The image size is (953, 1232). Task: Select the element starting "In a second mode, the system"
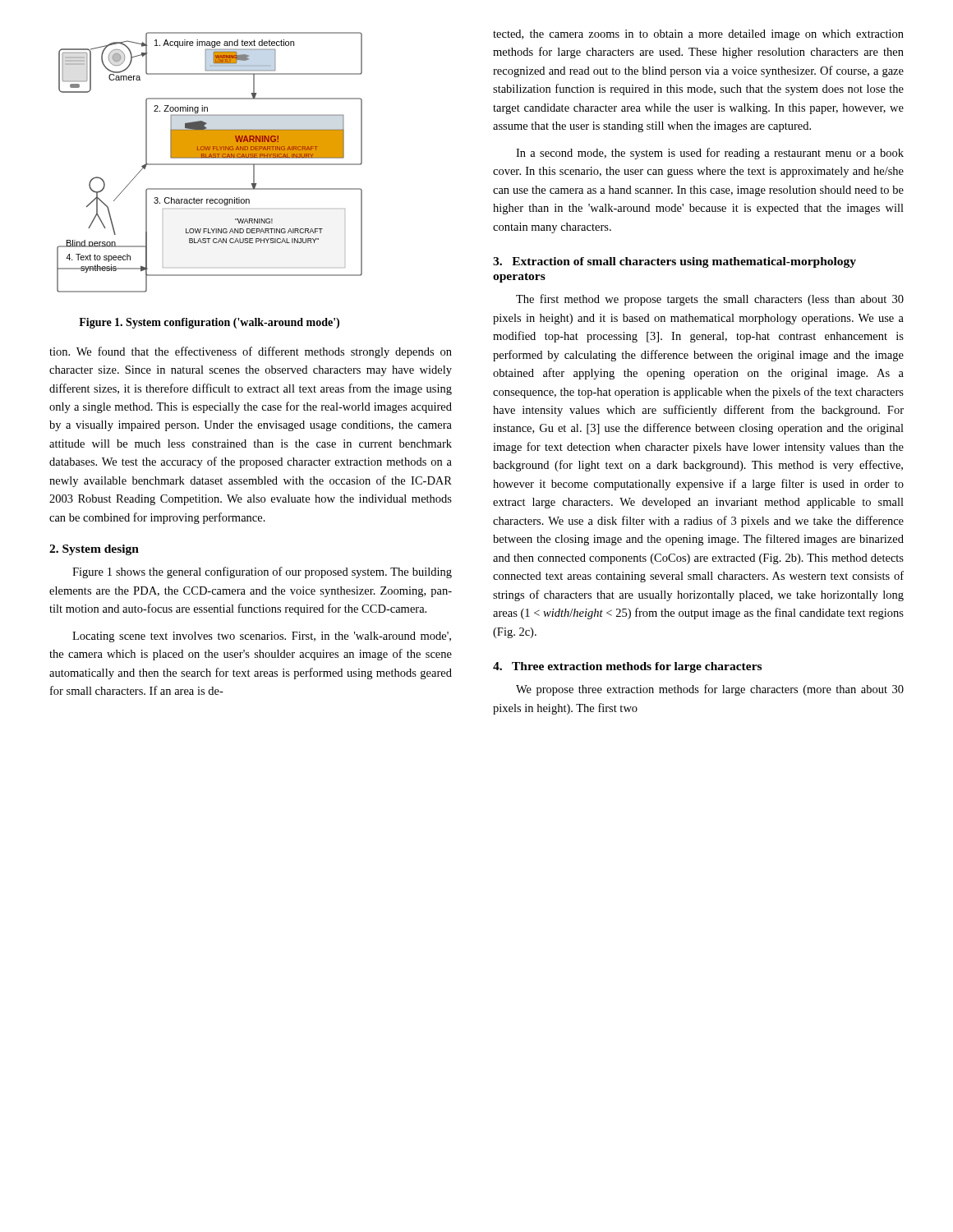(698, 189)
